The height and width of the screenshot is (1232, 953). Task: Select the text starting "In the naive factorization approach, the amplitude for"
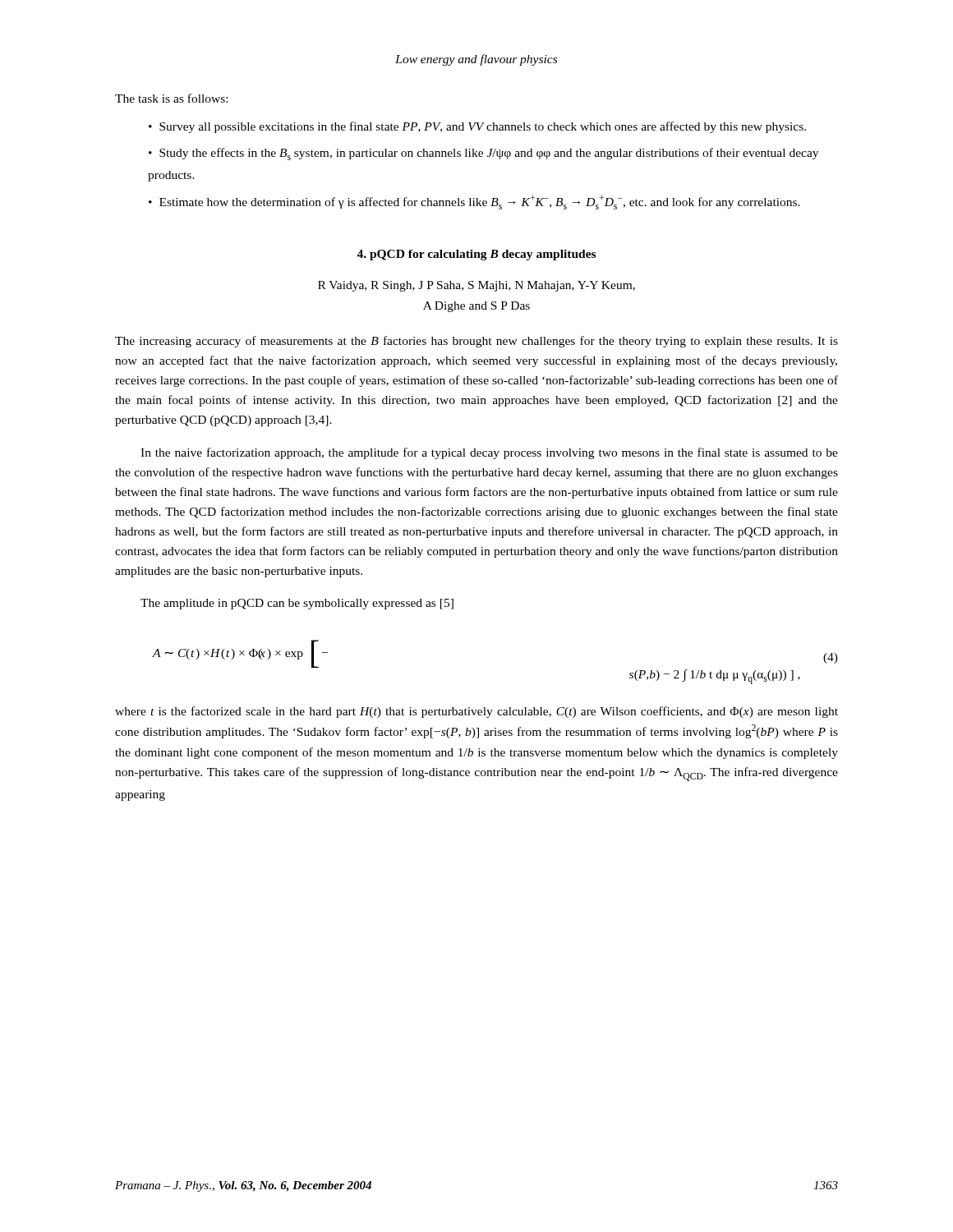(476, 511)
